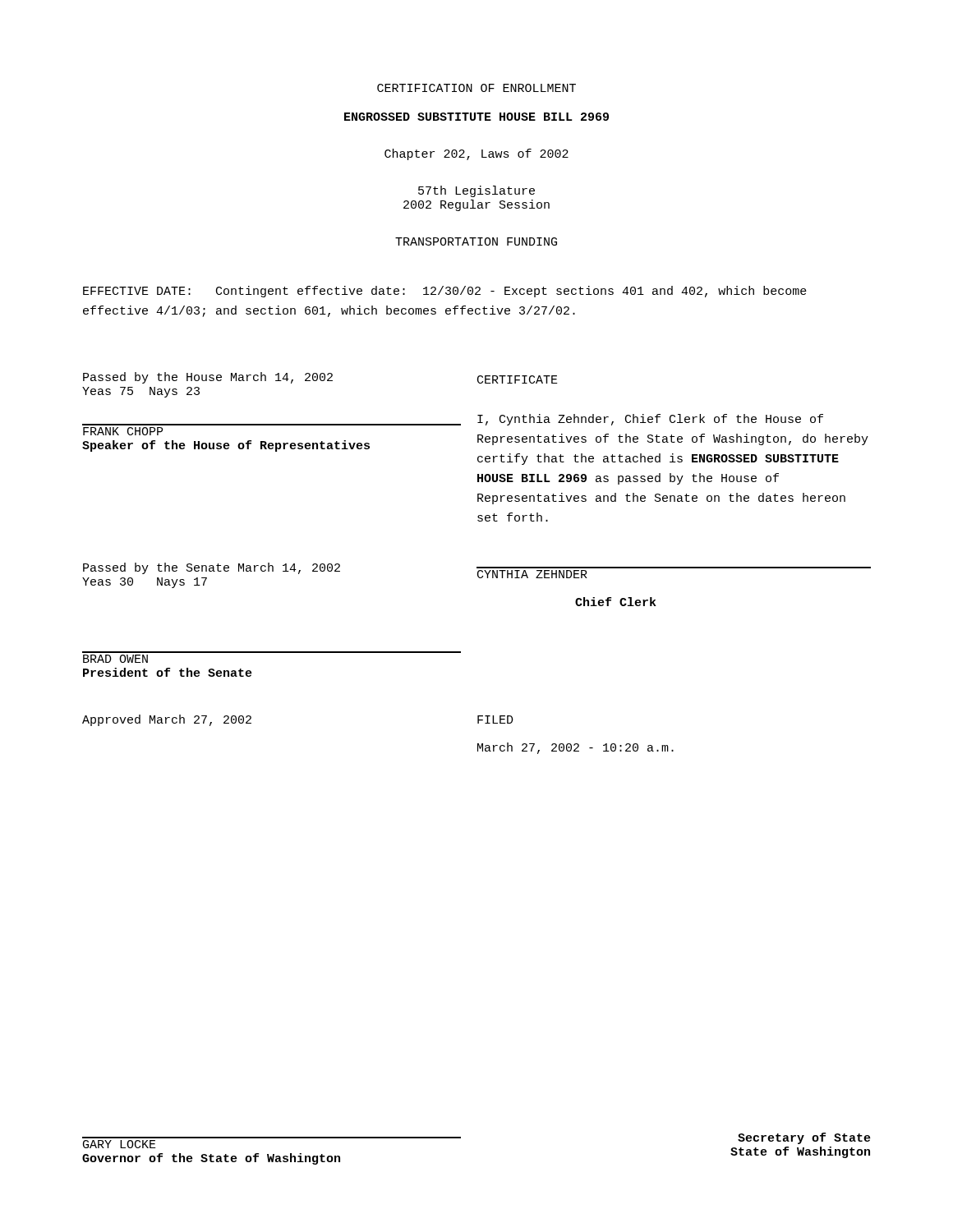This screenshot has height=1232, width=953.
Task: Click on the title that says "CERTIFICATION OF ENROLLMENT"
Action: (x=476, y=89)
